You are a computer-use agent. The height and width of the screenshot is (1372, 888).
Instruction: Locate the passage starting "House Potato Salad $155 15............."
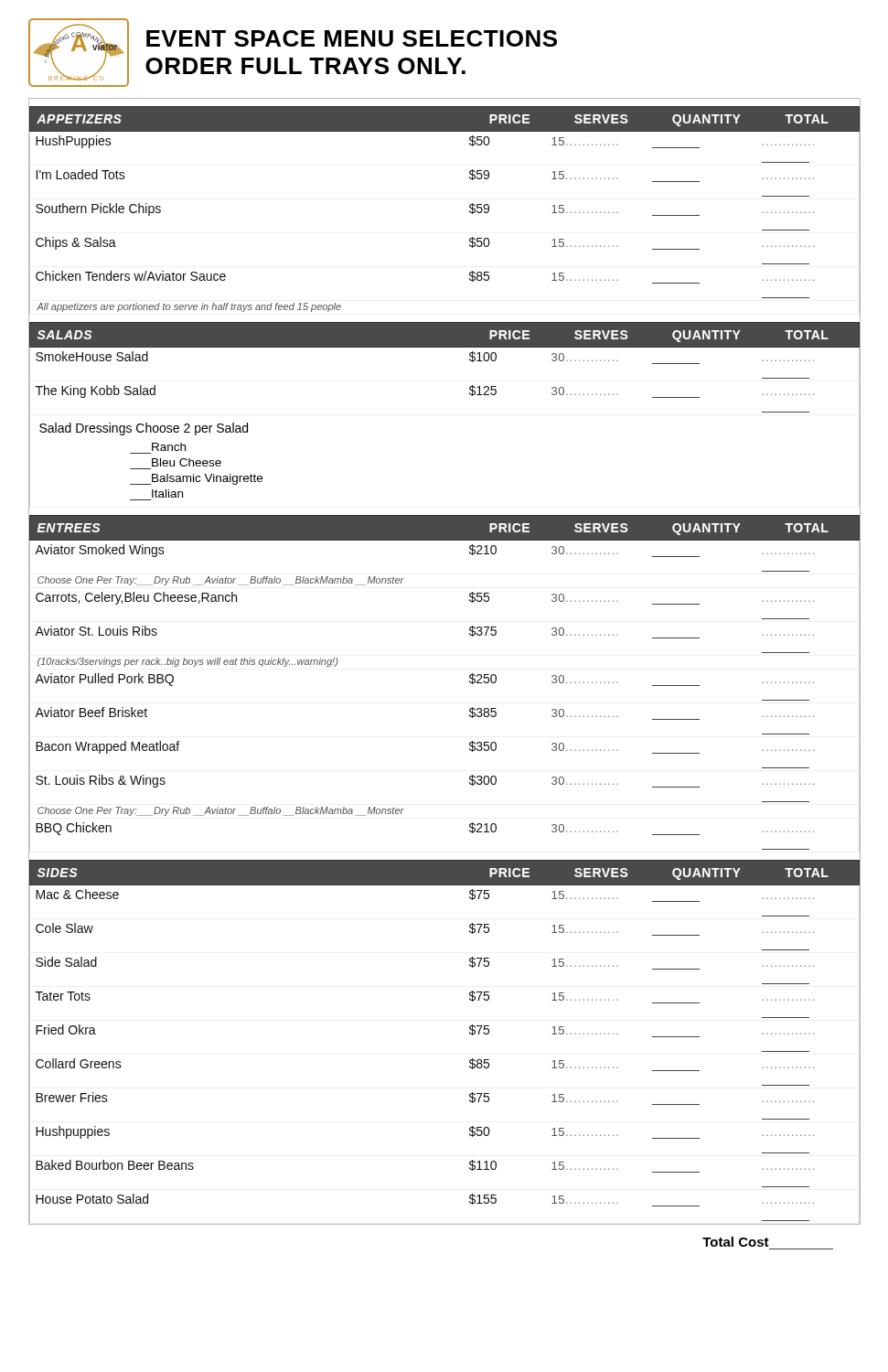click(x=444, y=1207)
